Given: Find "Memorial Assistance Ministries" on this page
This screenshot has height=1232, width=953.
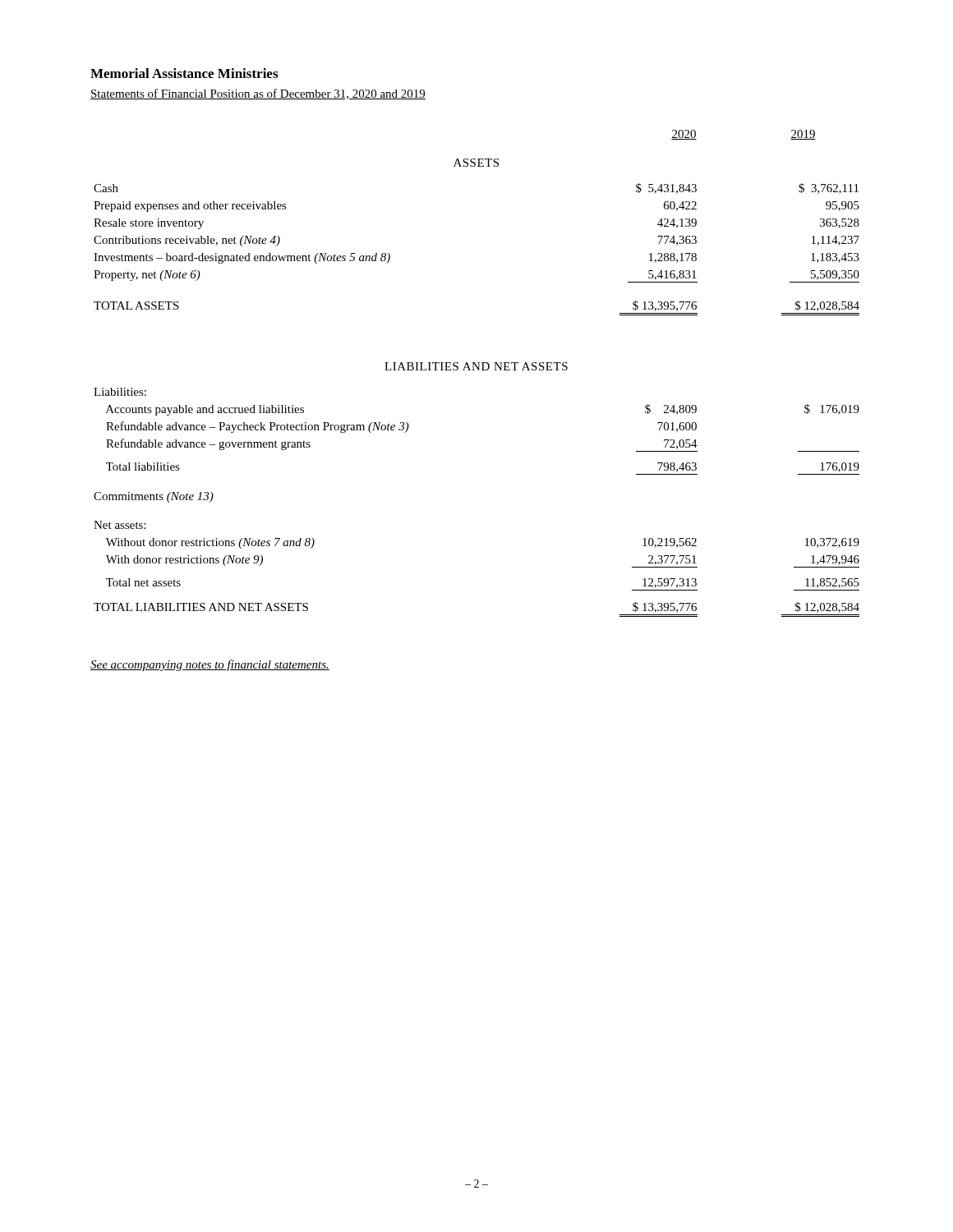Looking at the screenshot, I should (184, 73).
